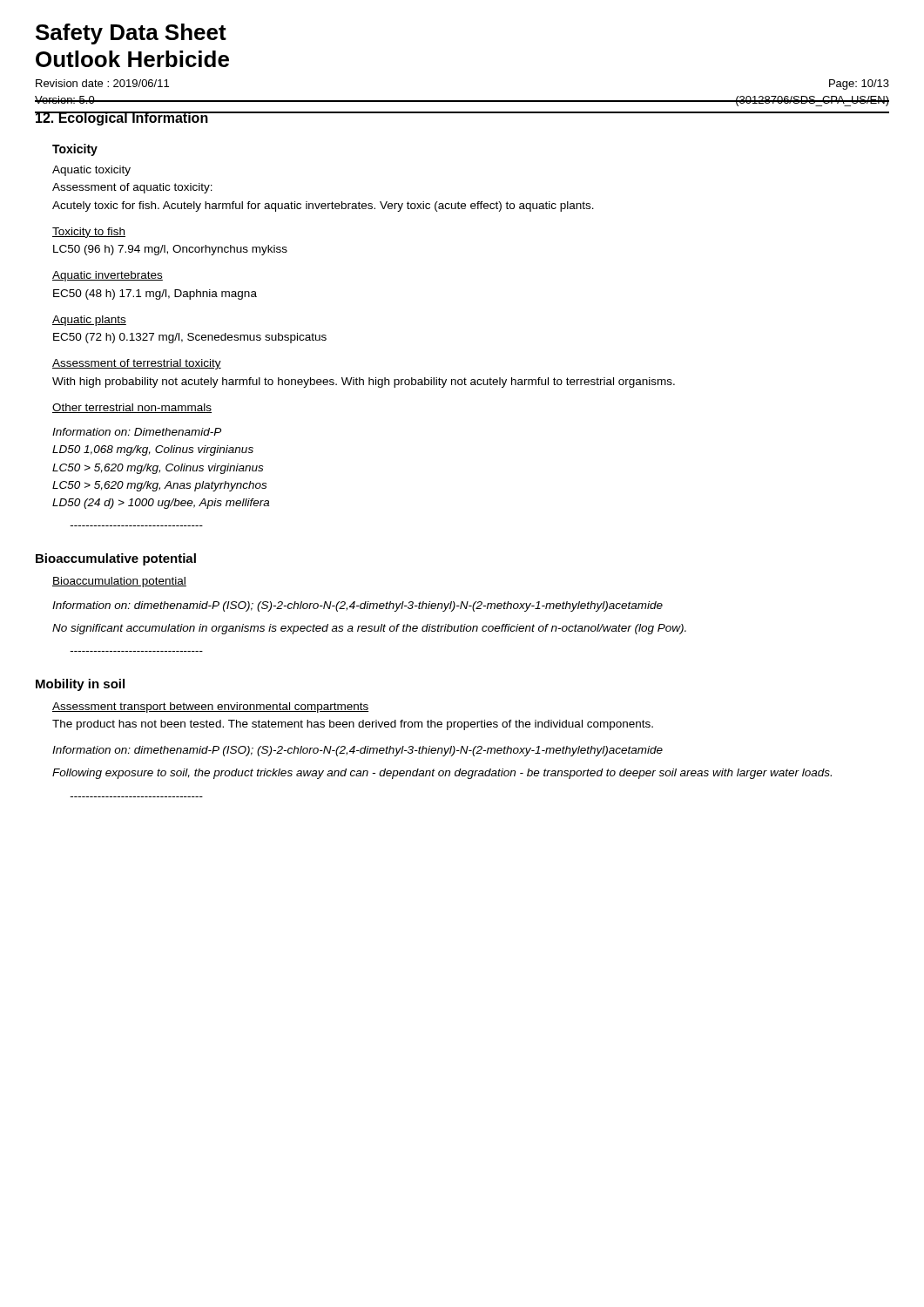Click on the text block that reads "Aquatic toxicity Assessment of aquatic"
Screen dimensions: 1307x924
coord(91,171)
